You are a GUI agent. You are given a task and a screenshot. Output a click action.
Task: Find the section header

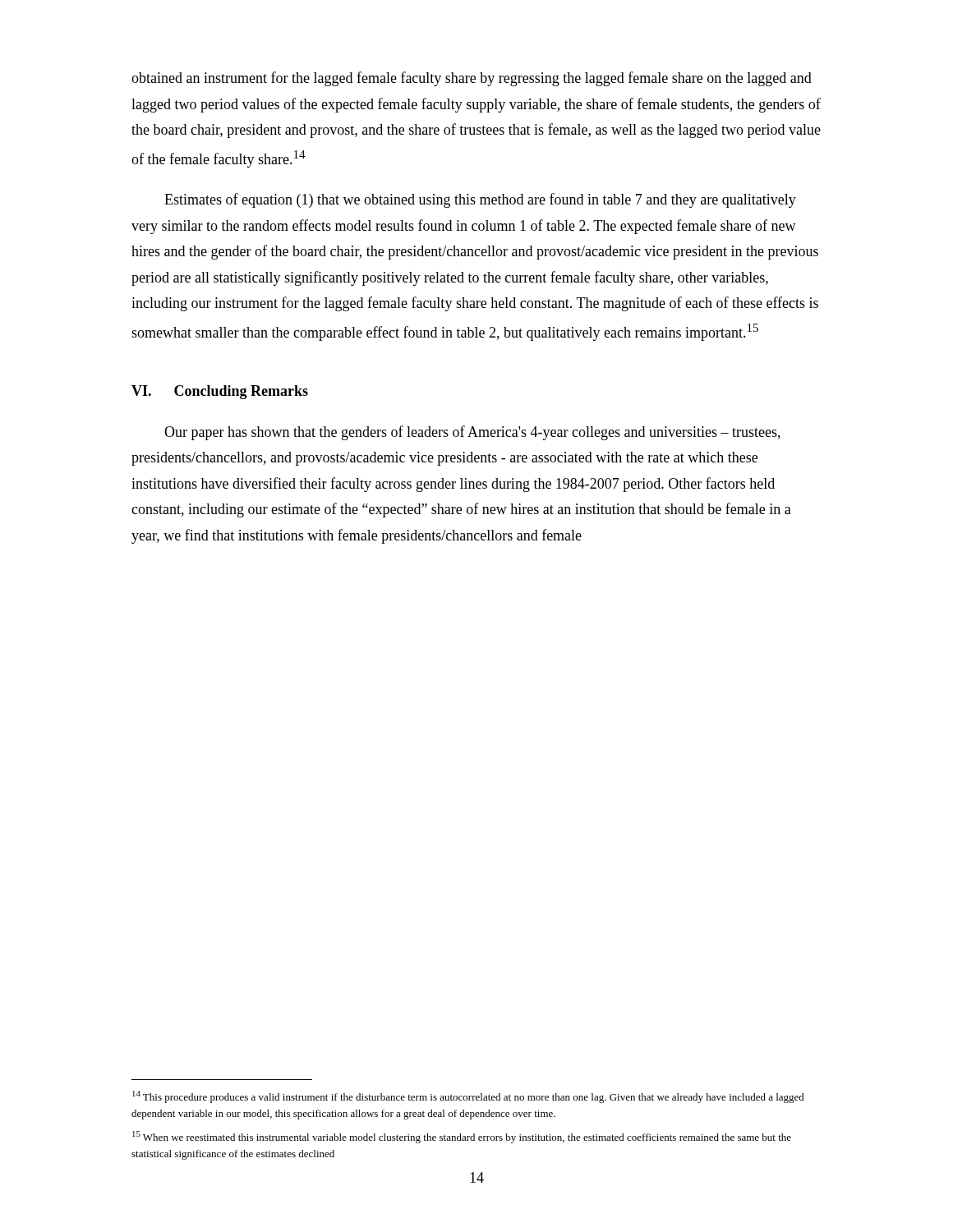[220, 391]
